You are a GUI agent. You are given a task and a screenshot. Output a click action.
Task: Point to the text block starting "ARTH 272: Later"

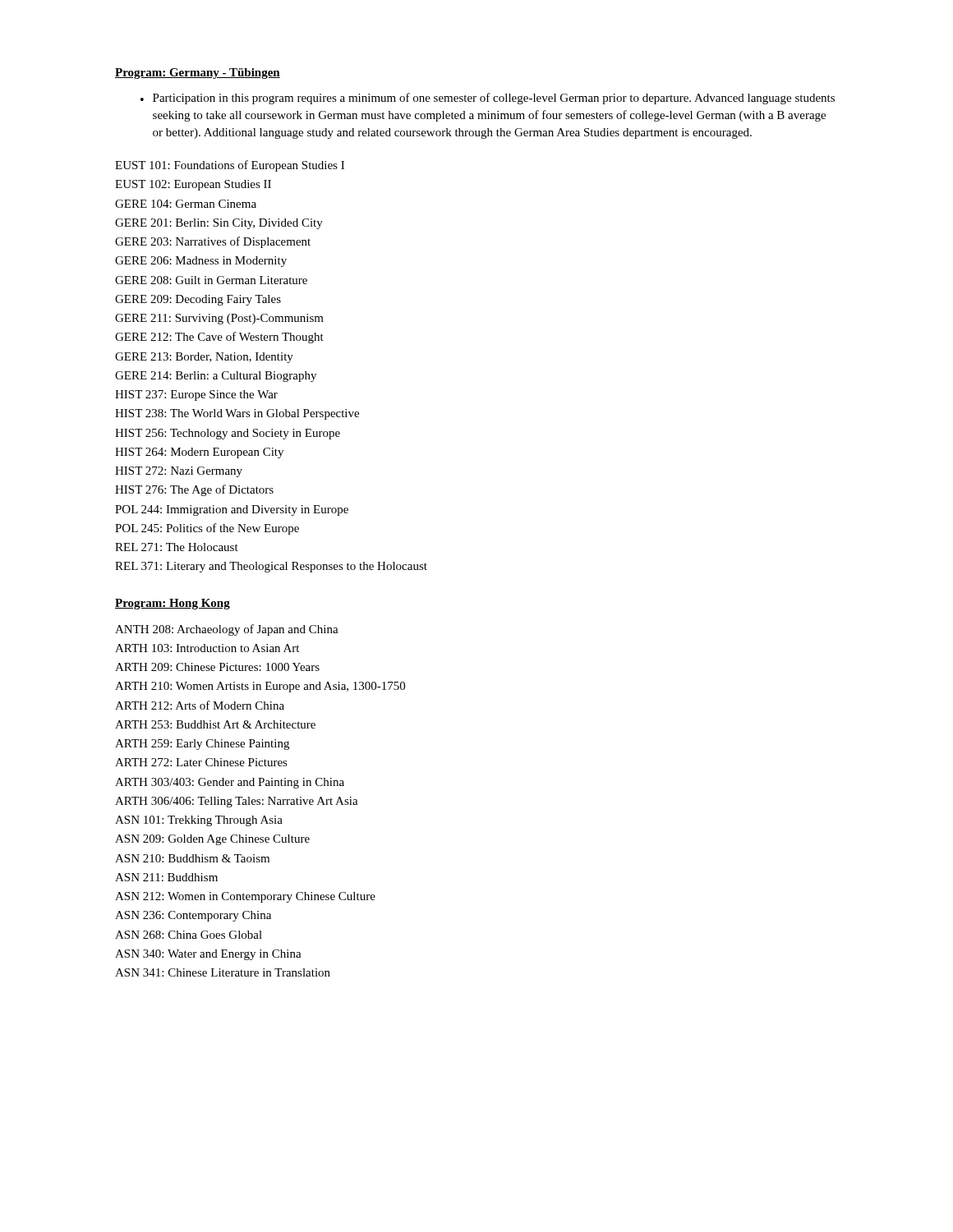tap(201, 762)
